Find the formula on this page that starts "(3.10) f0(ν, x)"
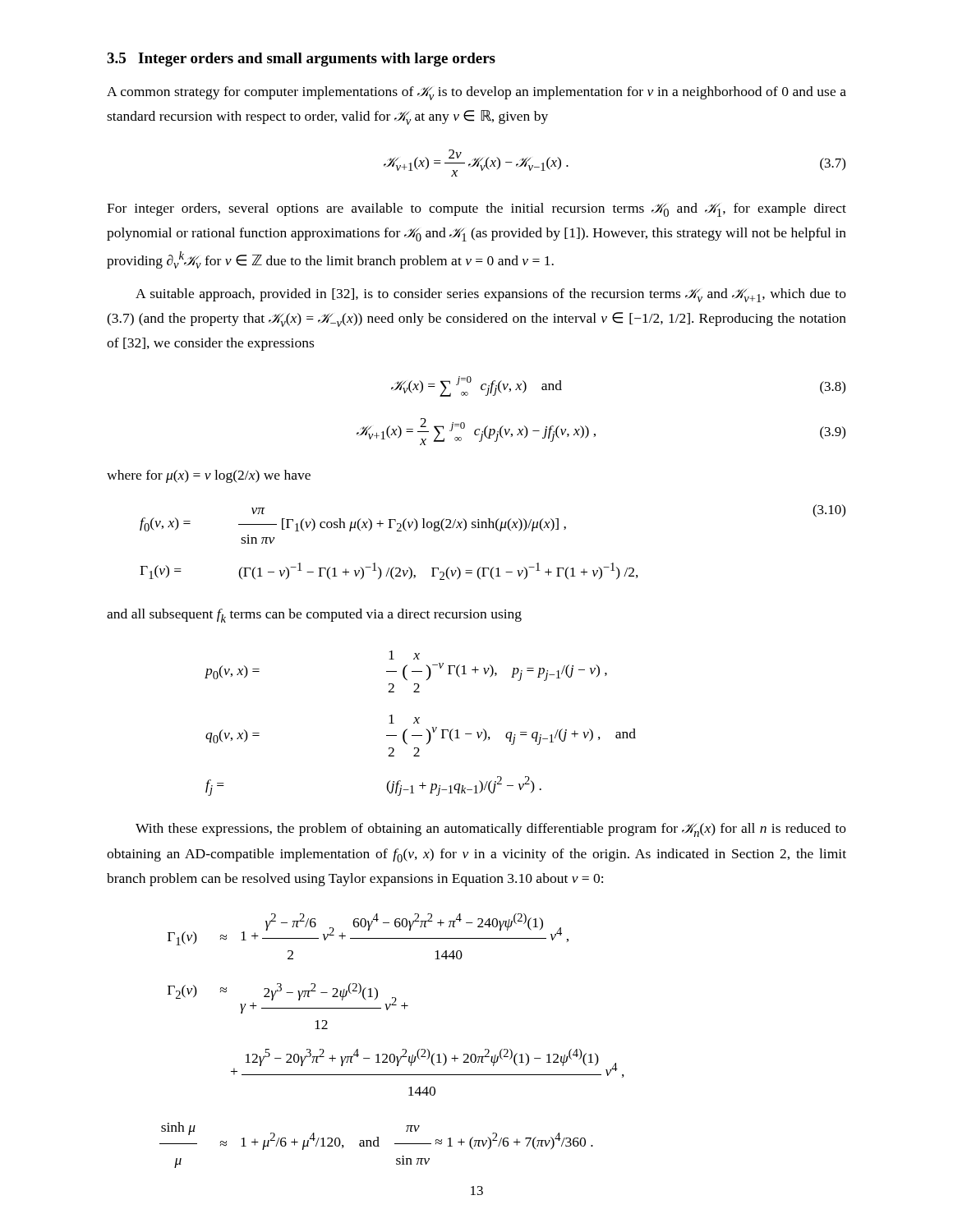 pos(493,518)
